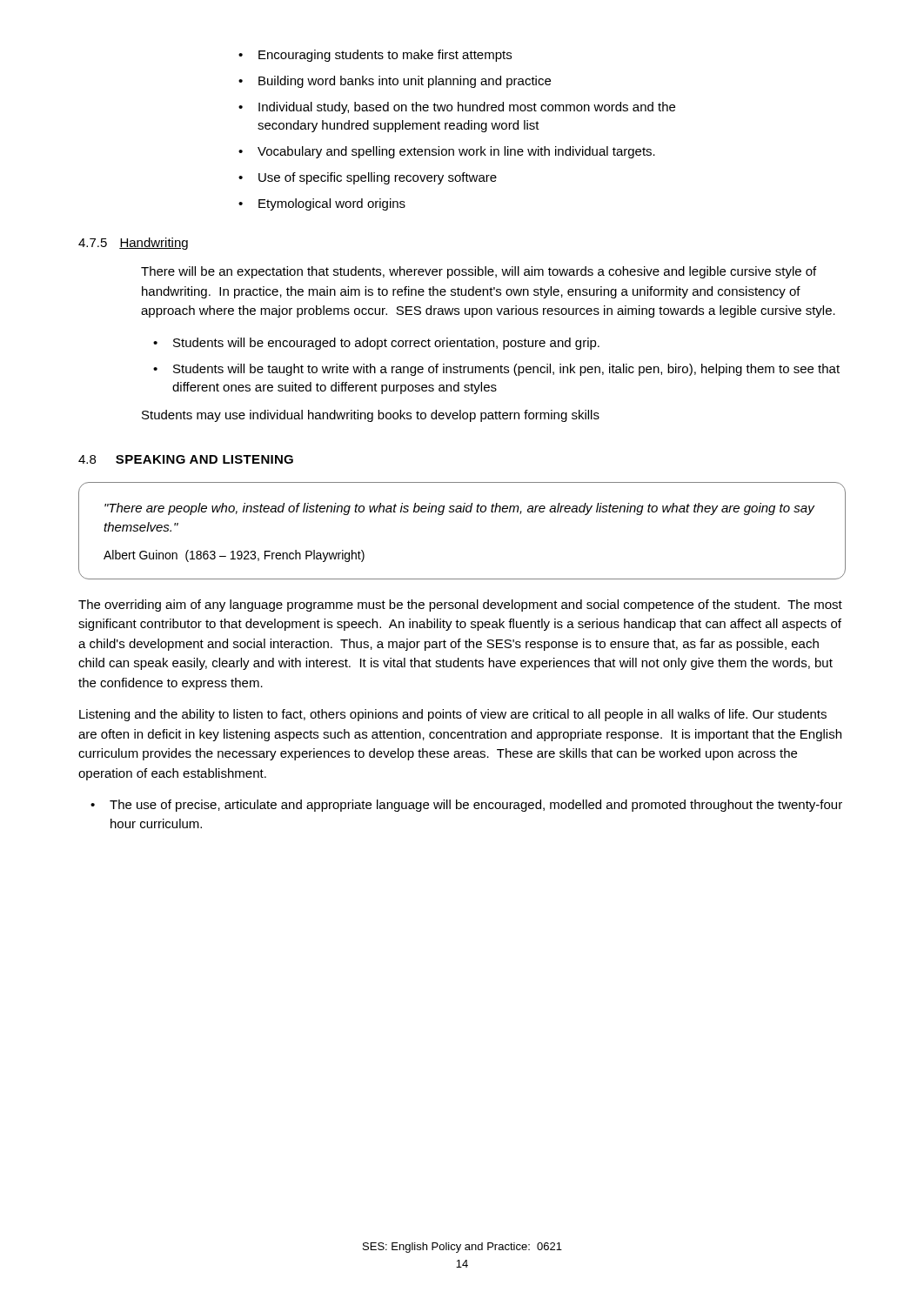Navigate to the region starting ""There are people who,"
Image resolution: width=924 pixels, height=1305 pixels.
coord(460,509)
